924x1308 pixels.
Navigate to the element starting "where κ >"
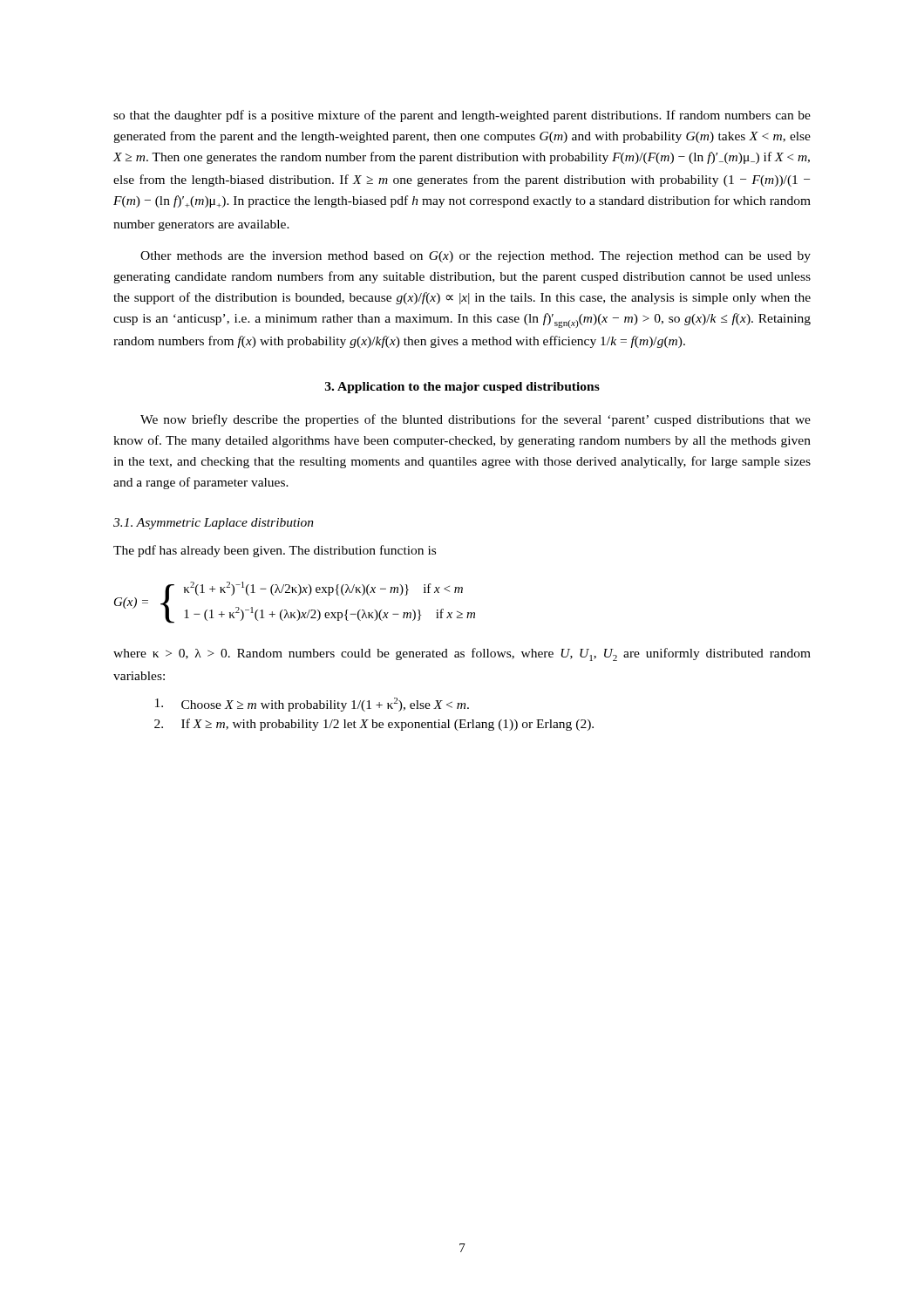coord(462,664)
